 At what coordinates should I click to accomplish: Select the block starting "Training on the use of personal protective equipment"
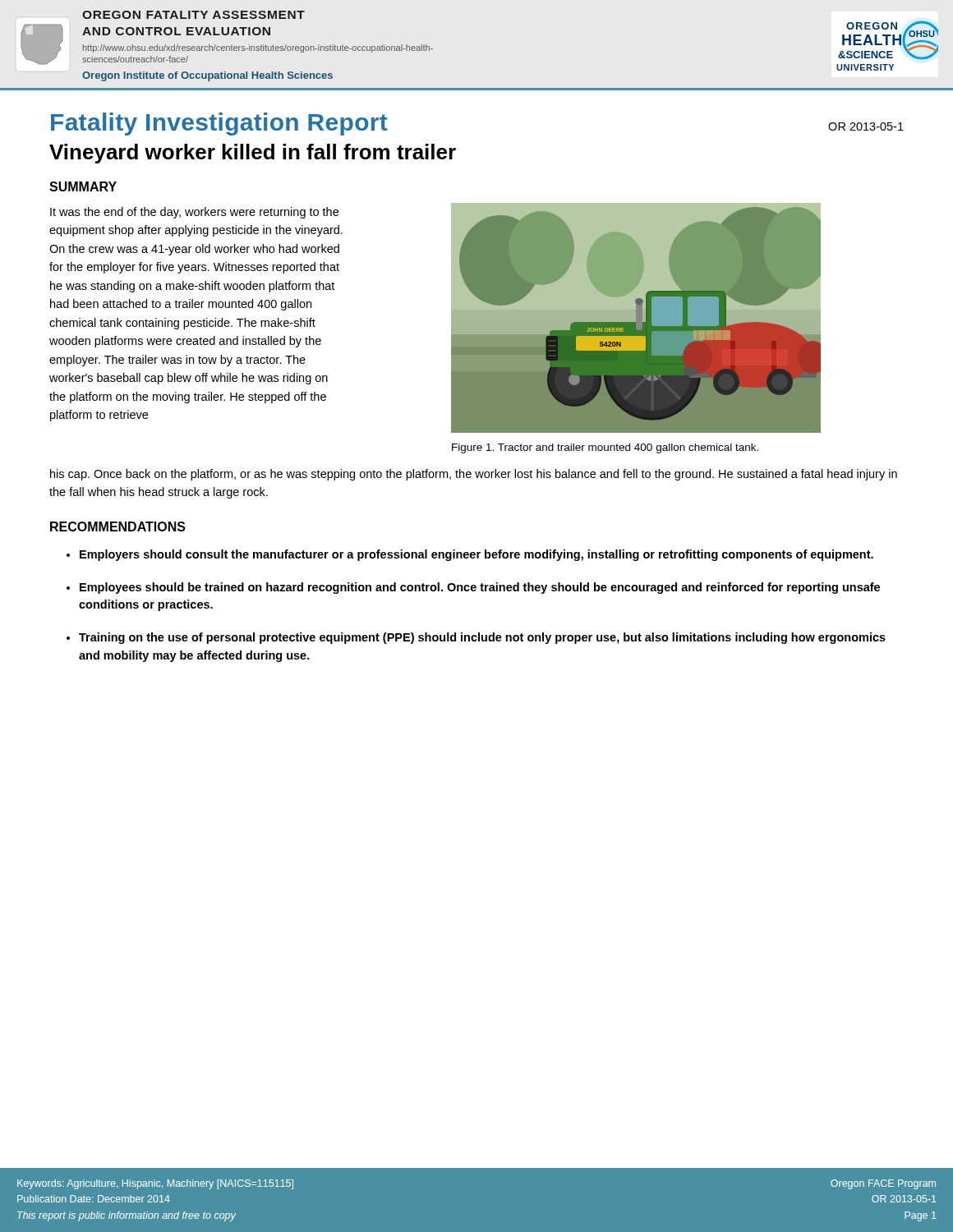pos(482,646)
